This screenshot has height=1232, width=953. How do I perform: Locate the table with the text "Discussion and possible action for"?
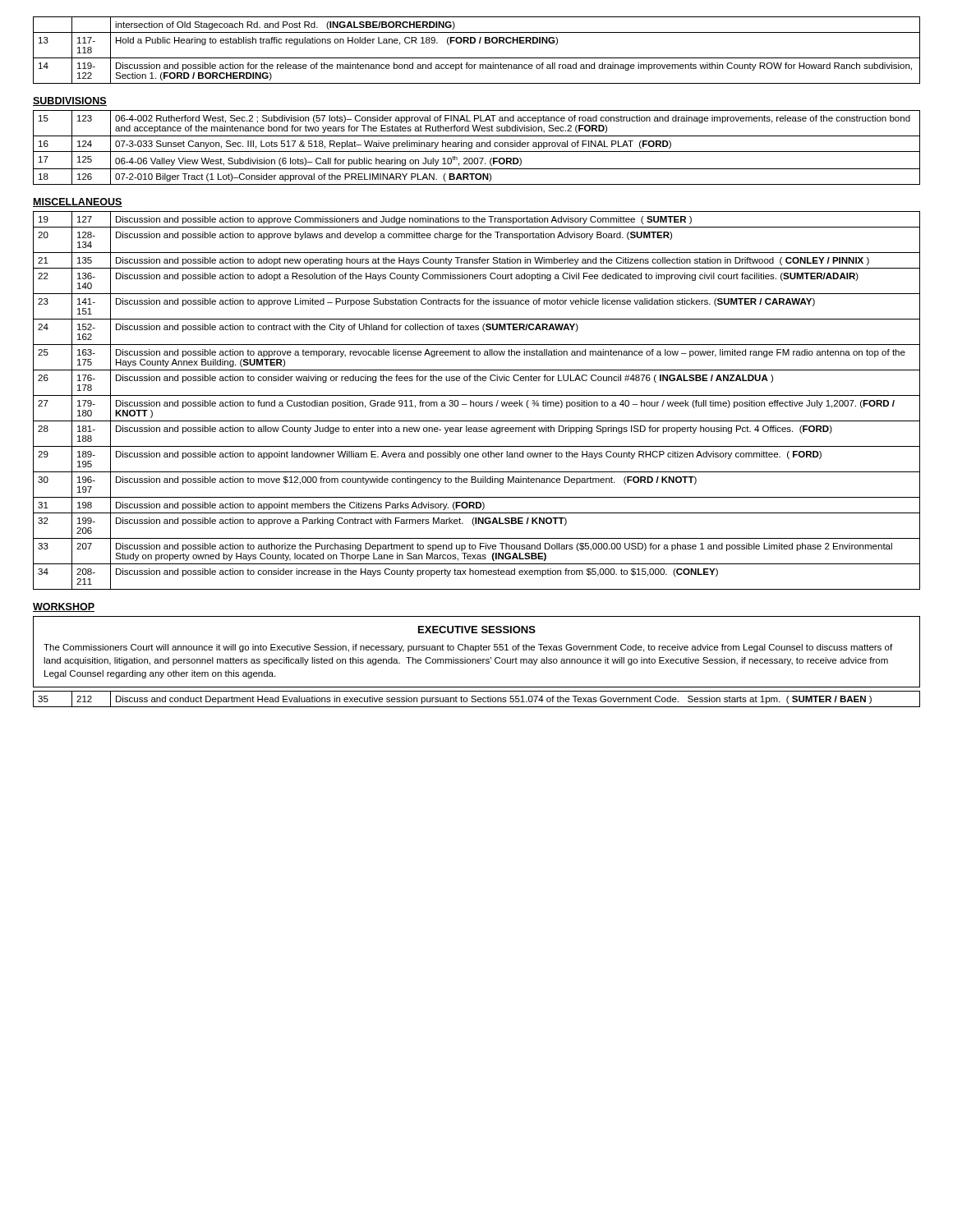point(476,50)
